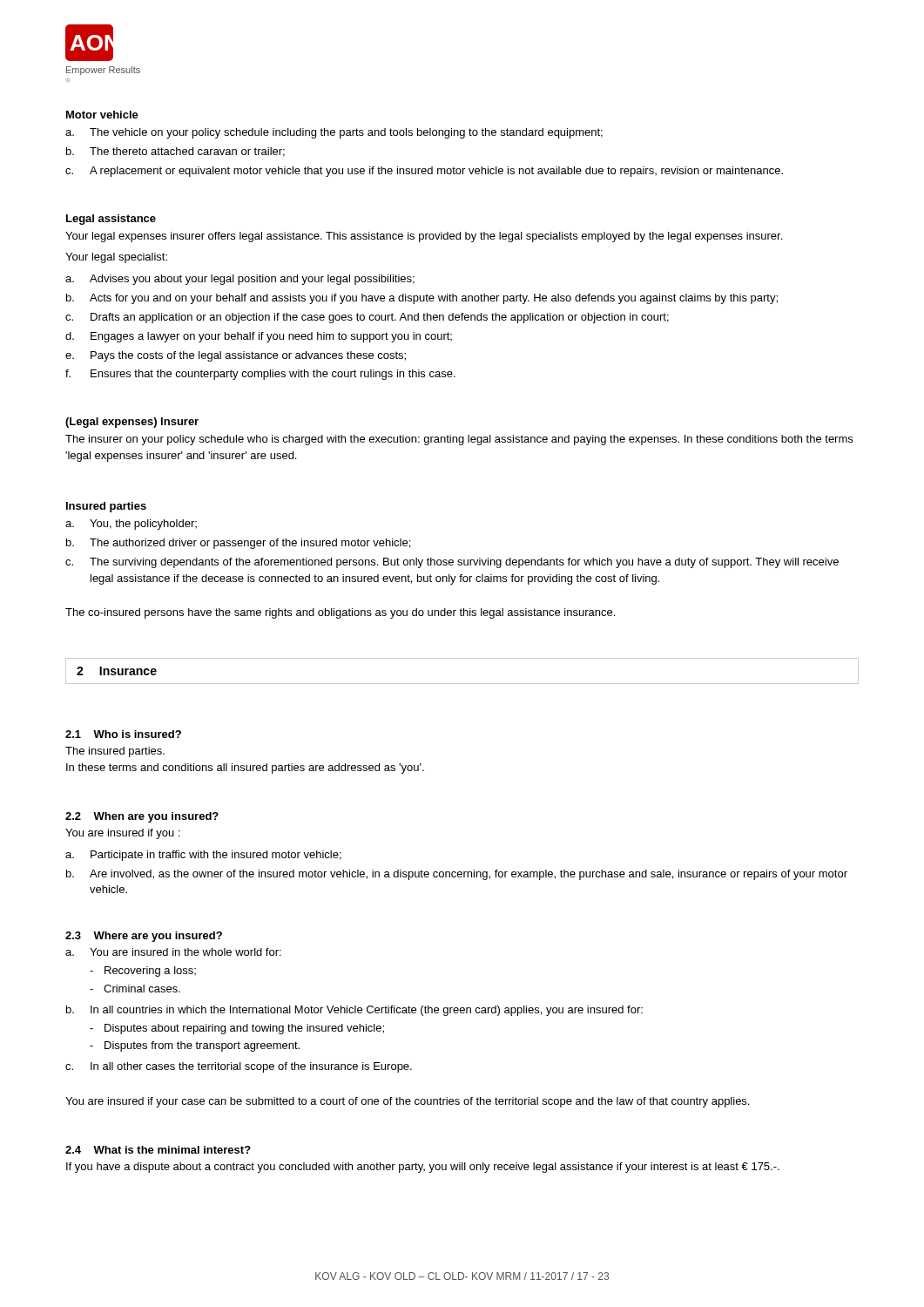924x1307 pixels.
Task: Find the text starting "You are insured if you :"
Action: point(123,834)
